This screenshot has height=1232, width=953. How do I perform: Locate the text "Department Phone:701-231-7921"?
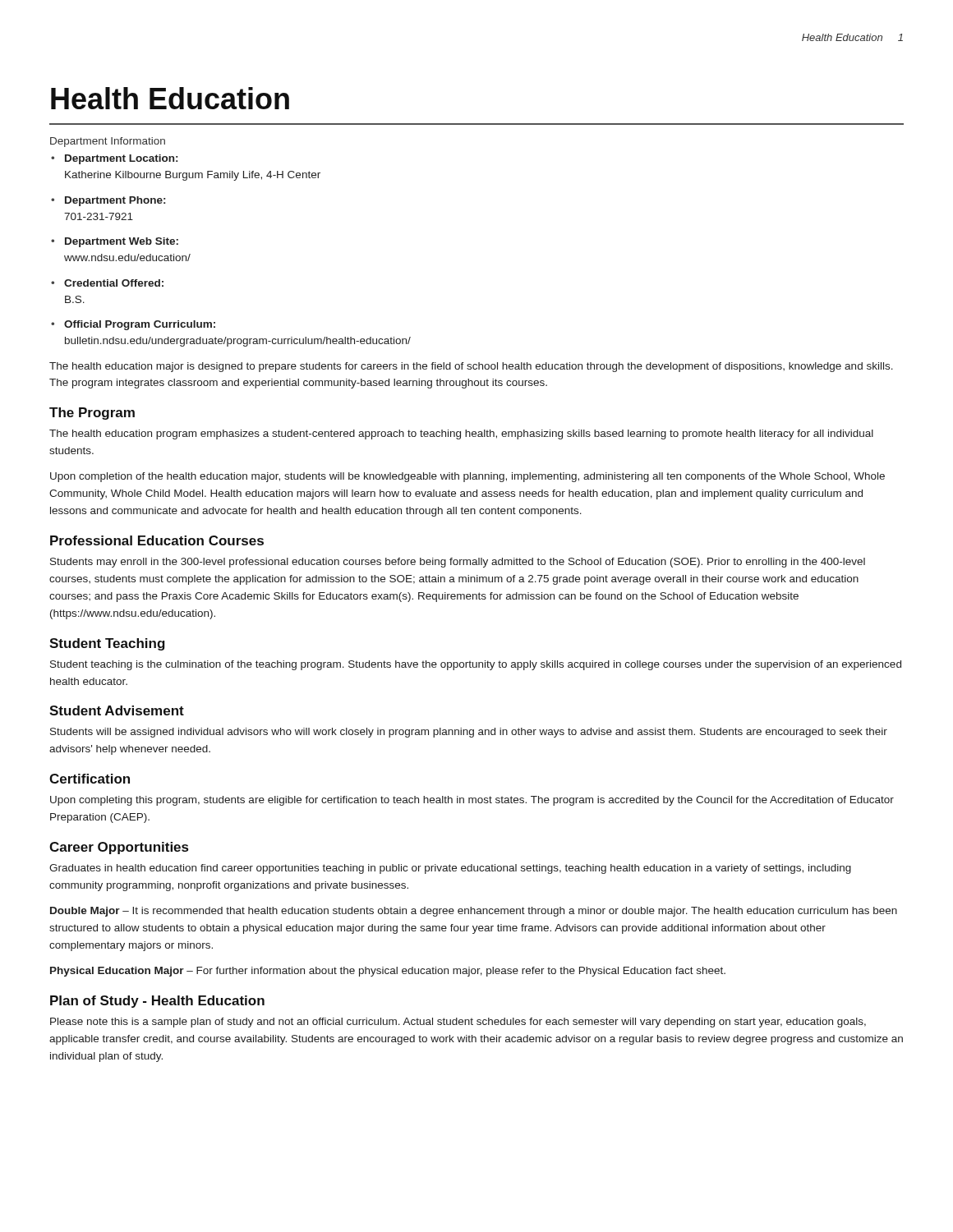[x=108, y=201]
